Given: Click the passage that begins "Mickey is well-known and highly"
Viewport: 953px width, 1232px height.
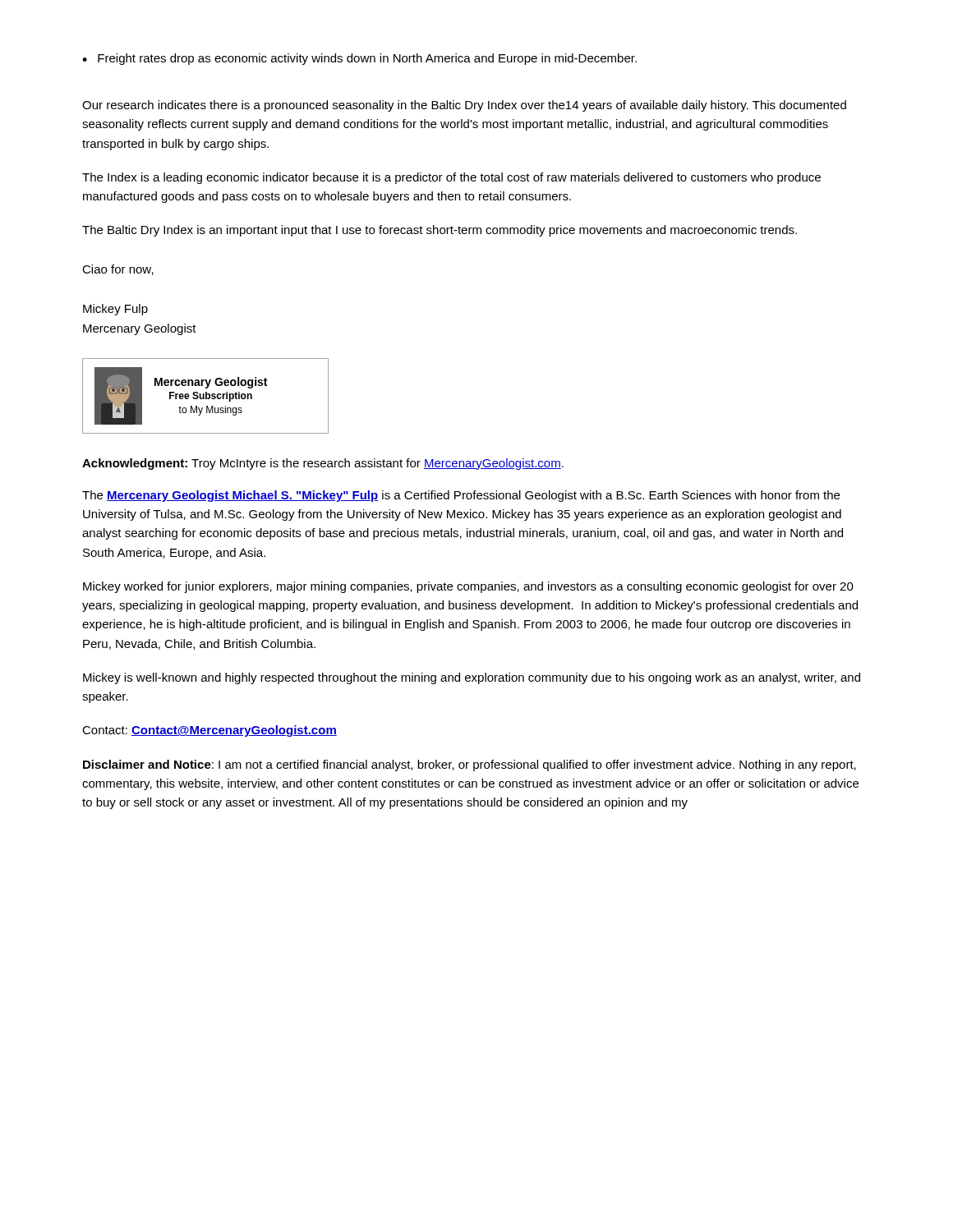Looking at the screenshot, I should (x=472, y=687).
